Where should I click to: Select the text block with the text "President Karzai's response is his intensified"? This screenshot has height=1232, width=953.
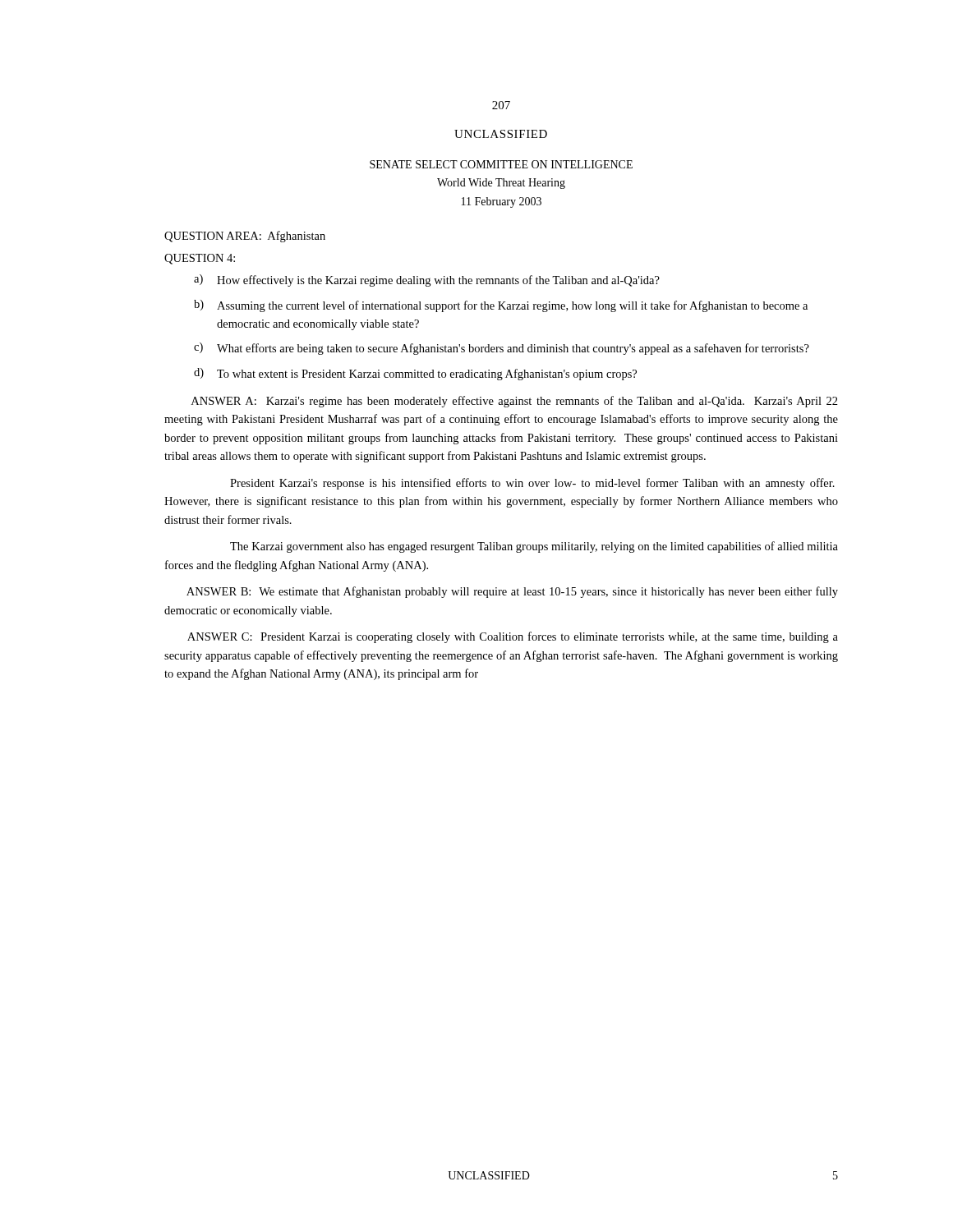click(x=501, y=501)
